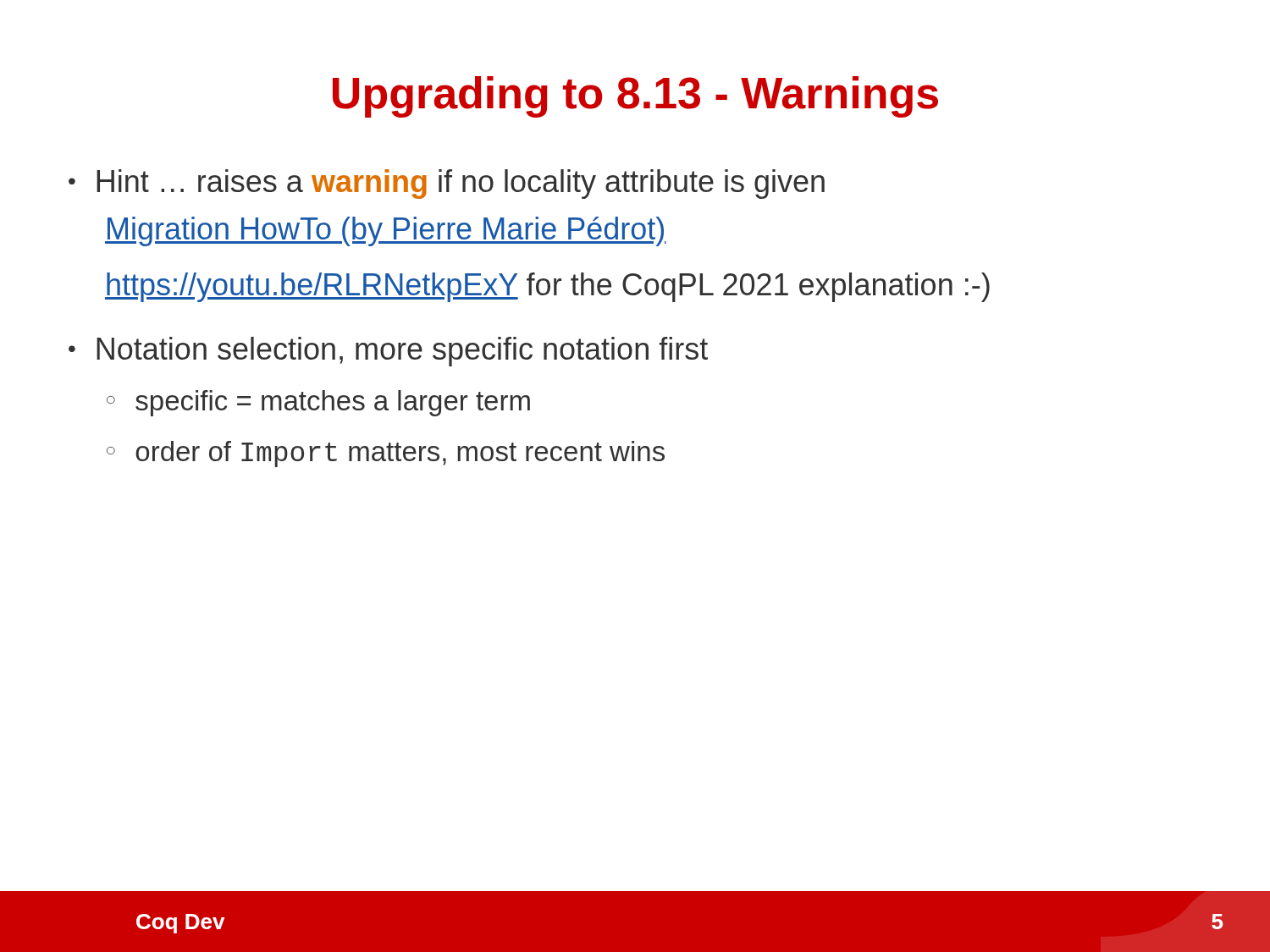Select the list item that says "○ specific = matches a larger term"
Screen dimensions: 952x1270
(x=318, y=401)
